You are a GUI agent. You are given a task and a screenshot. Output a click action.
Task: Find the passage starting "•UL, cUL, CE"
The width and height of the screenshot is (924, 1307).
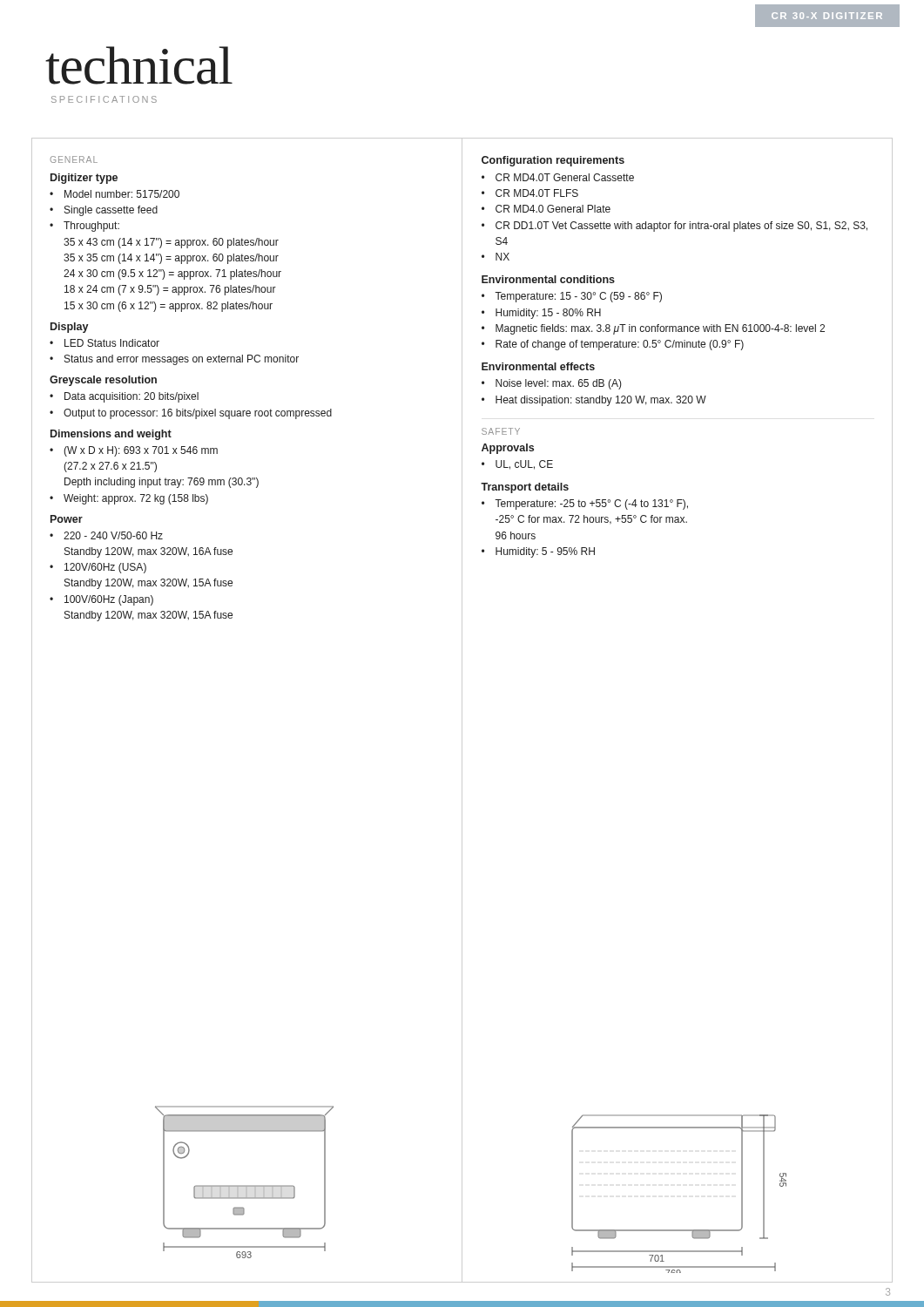(517, 464)
